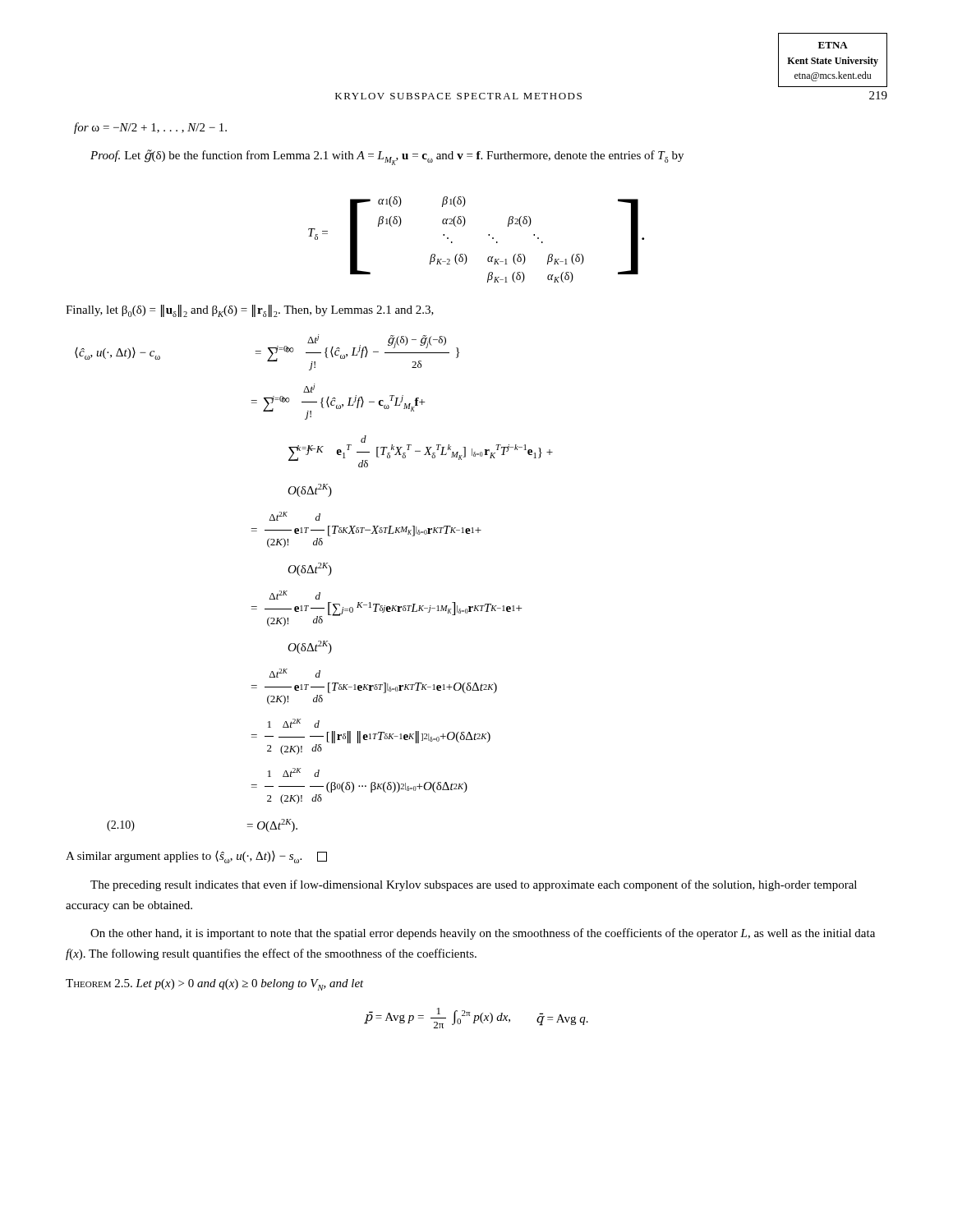This screenshot has height=1232, width=953.
Task: Find the element starting "Theorem 2.5. Let p(x) > 0"
Action: (x=215, y=984)
